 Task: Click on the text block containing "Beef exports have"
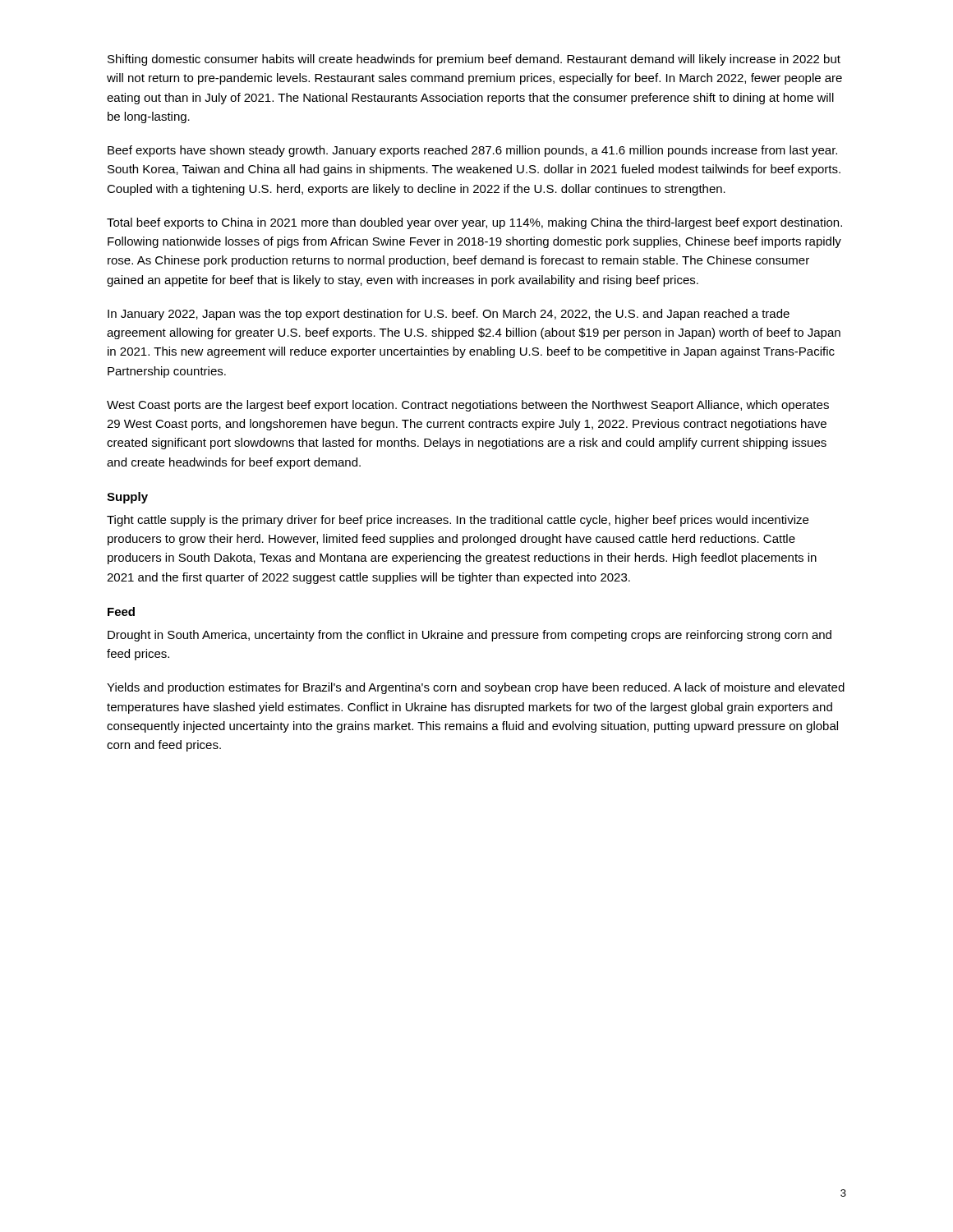click(474, 169)
